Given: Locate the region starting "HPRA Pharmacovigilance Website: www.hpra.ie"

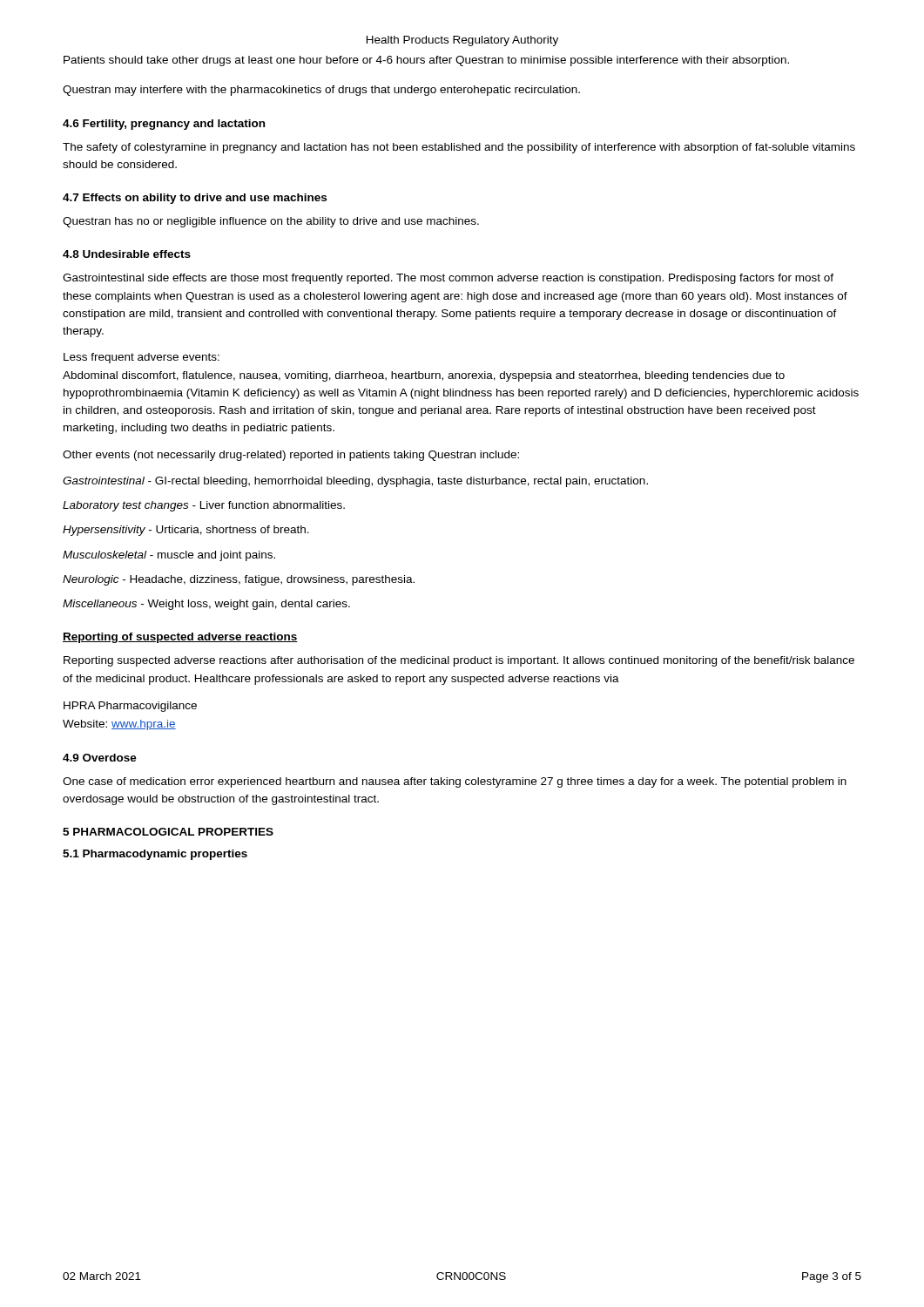Looking at the screenshot, I should coord(130,715).
